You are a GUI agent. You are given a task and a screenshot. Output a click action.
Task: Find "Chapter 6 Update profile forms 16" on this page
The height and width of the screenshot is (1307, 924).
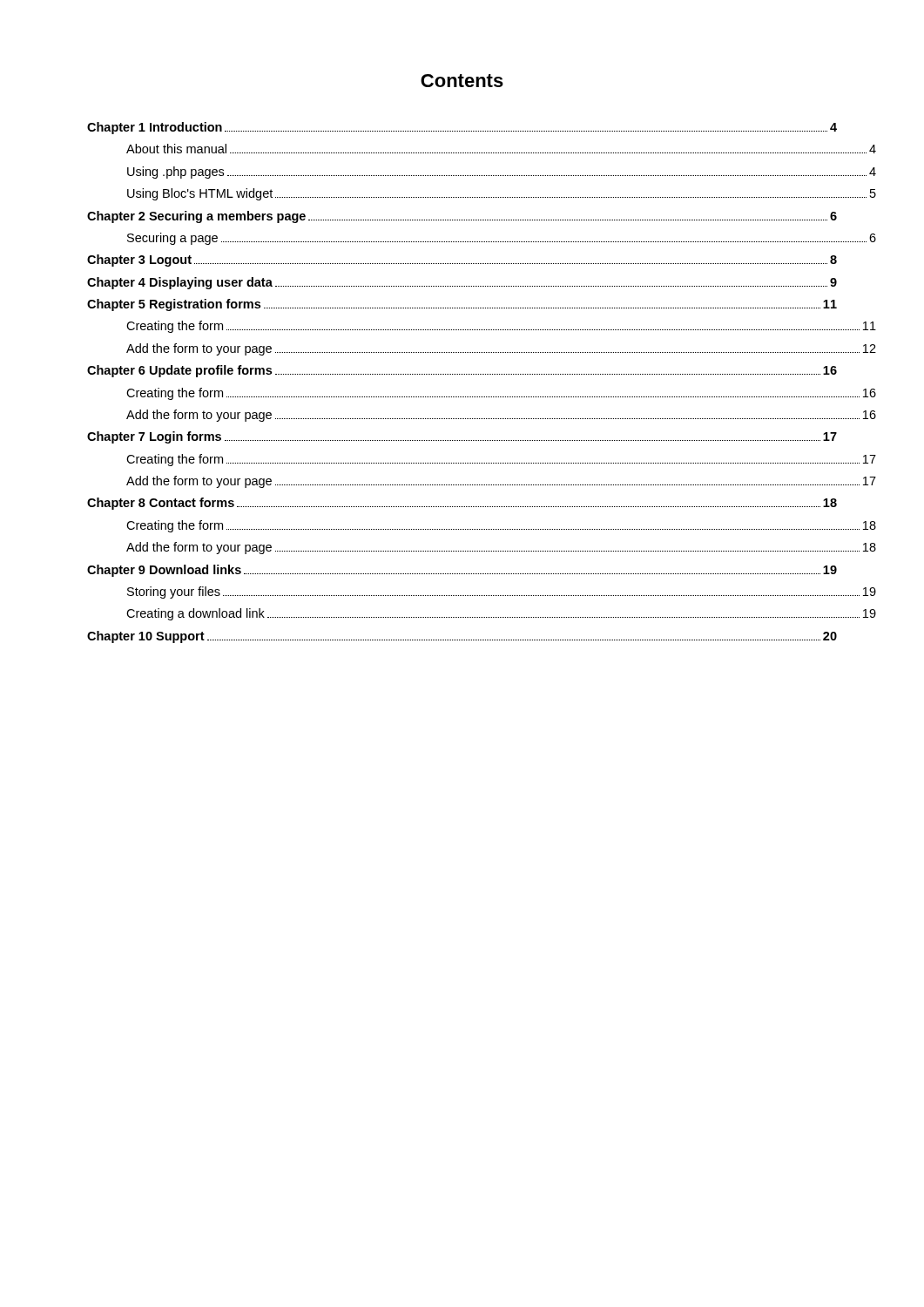point(462,371)
